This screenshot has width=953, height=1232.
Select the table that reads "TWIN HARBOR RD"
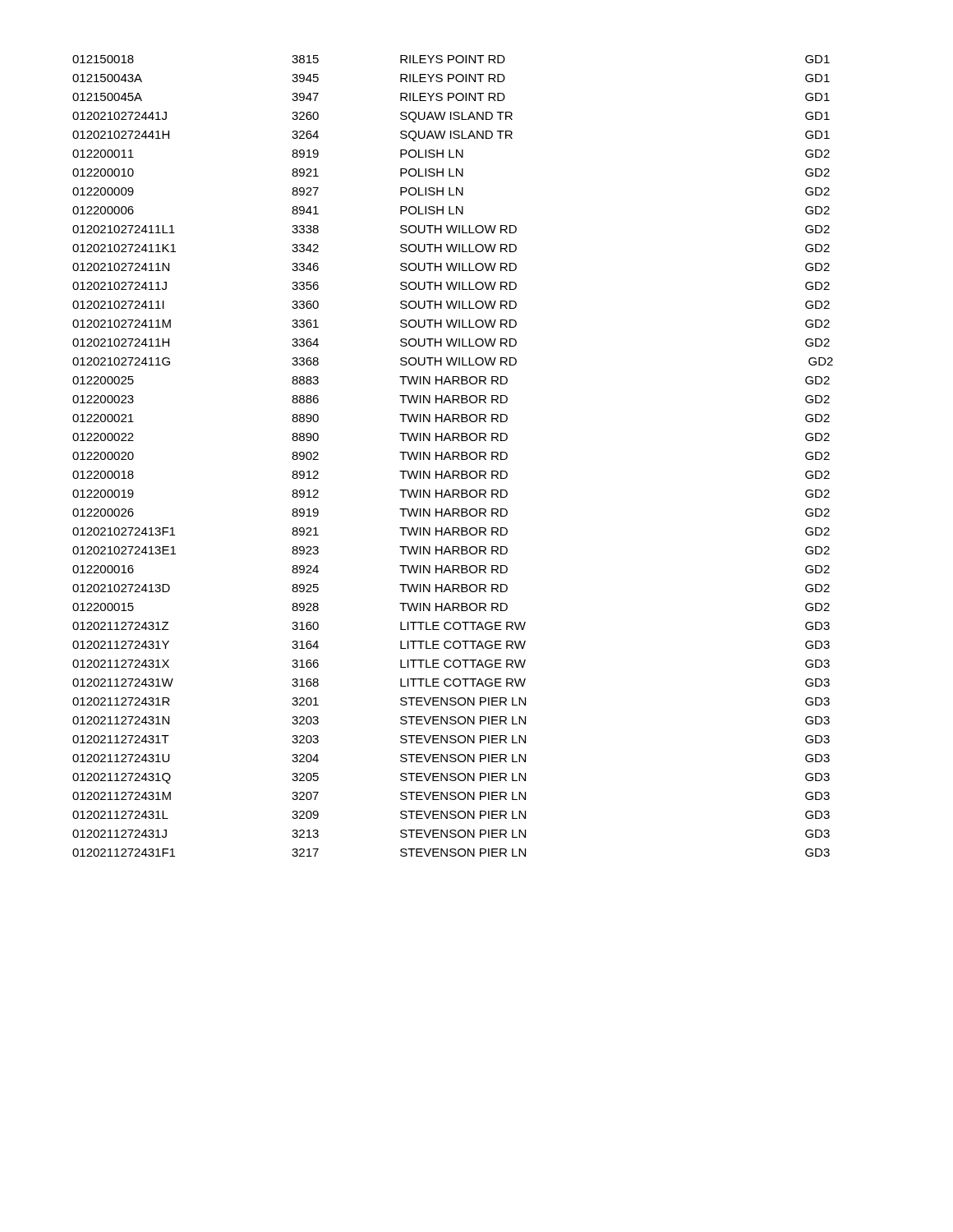click(476, 455)
